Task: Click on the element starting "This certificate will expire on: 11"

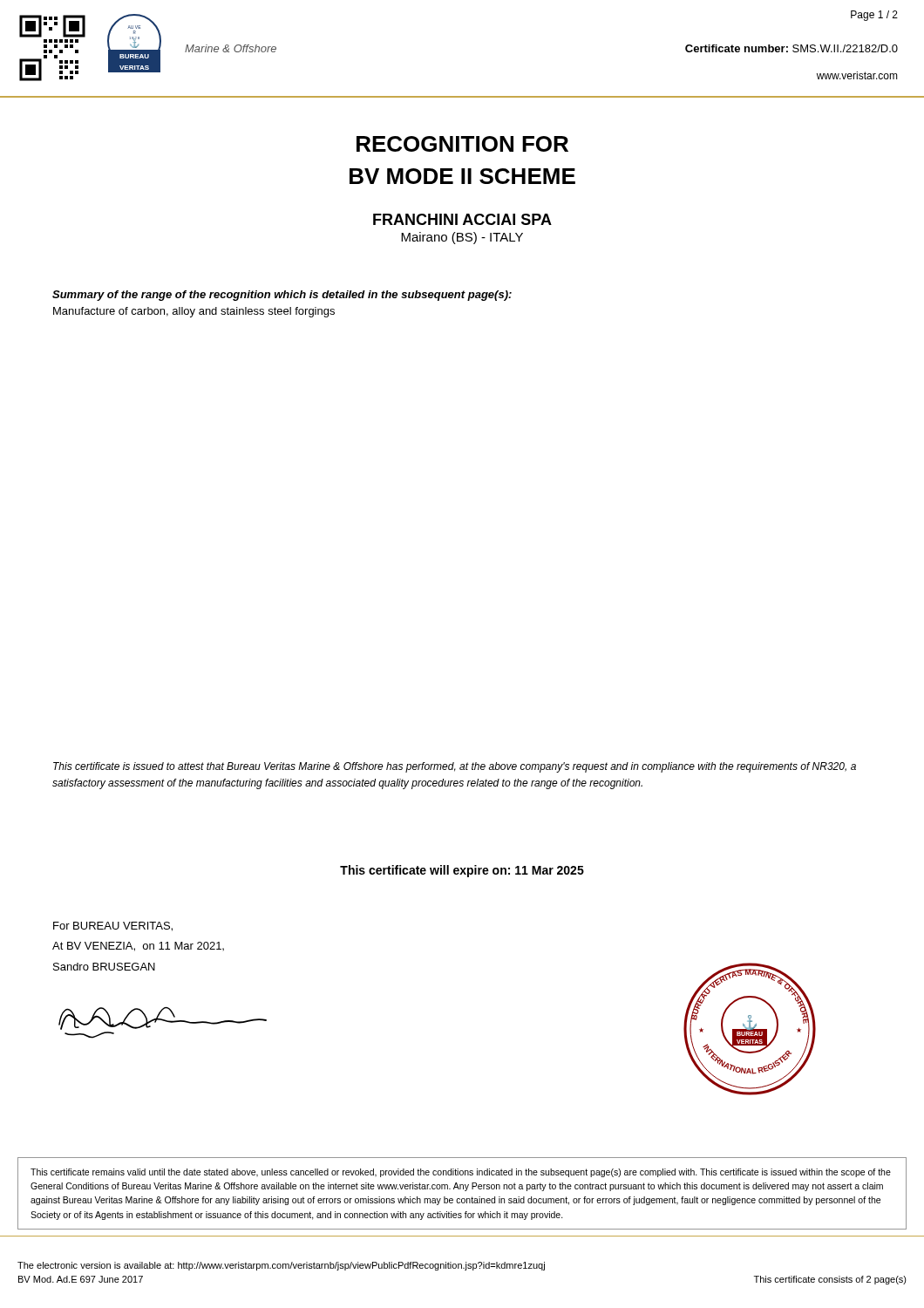Action: click(462, 870)
